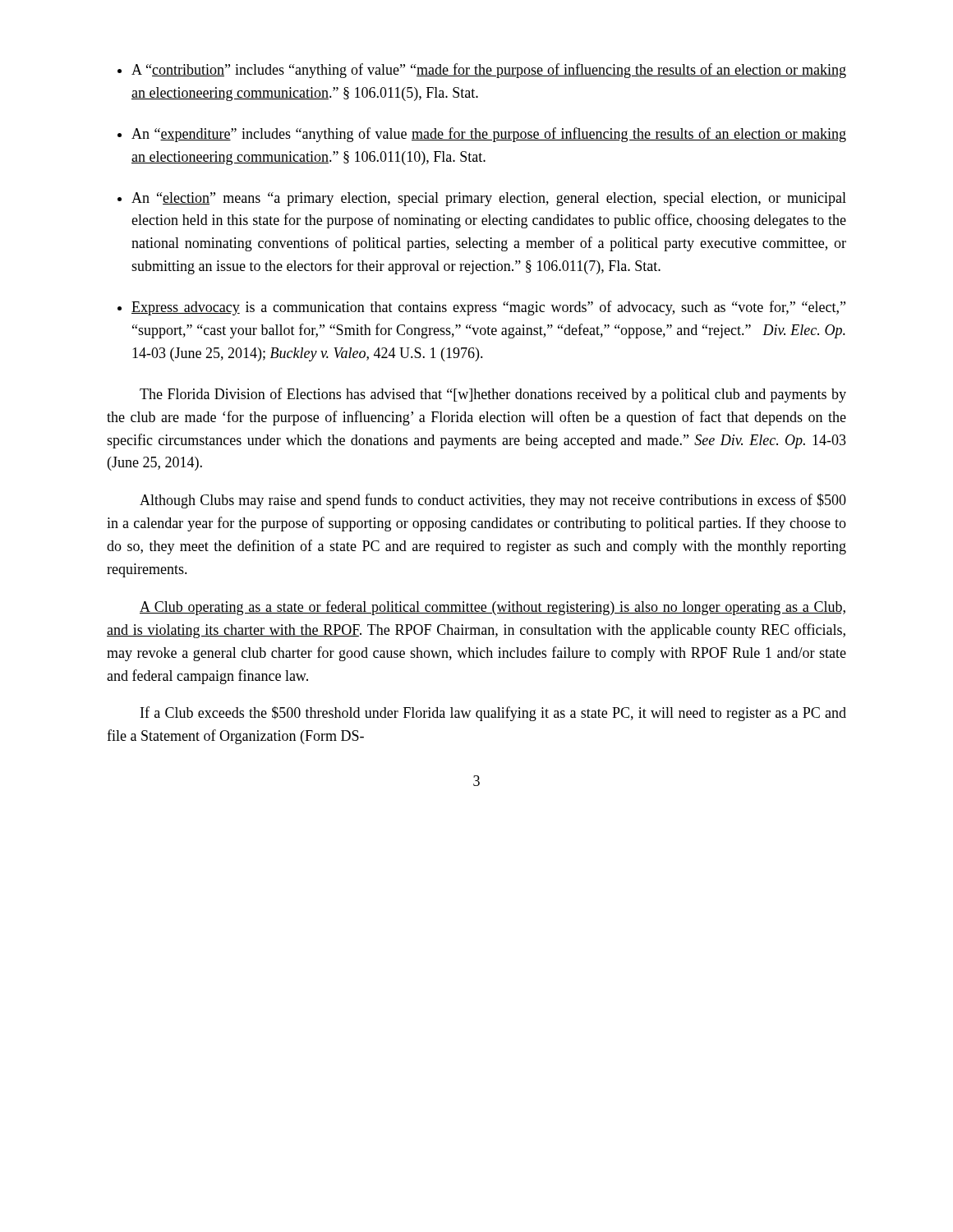Select the text block starting "A Club operating"
Screen dimensions: 1232x953
click(x=476, y=641)
